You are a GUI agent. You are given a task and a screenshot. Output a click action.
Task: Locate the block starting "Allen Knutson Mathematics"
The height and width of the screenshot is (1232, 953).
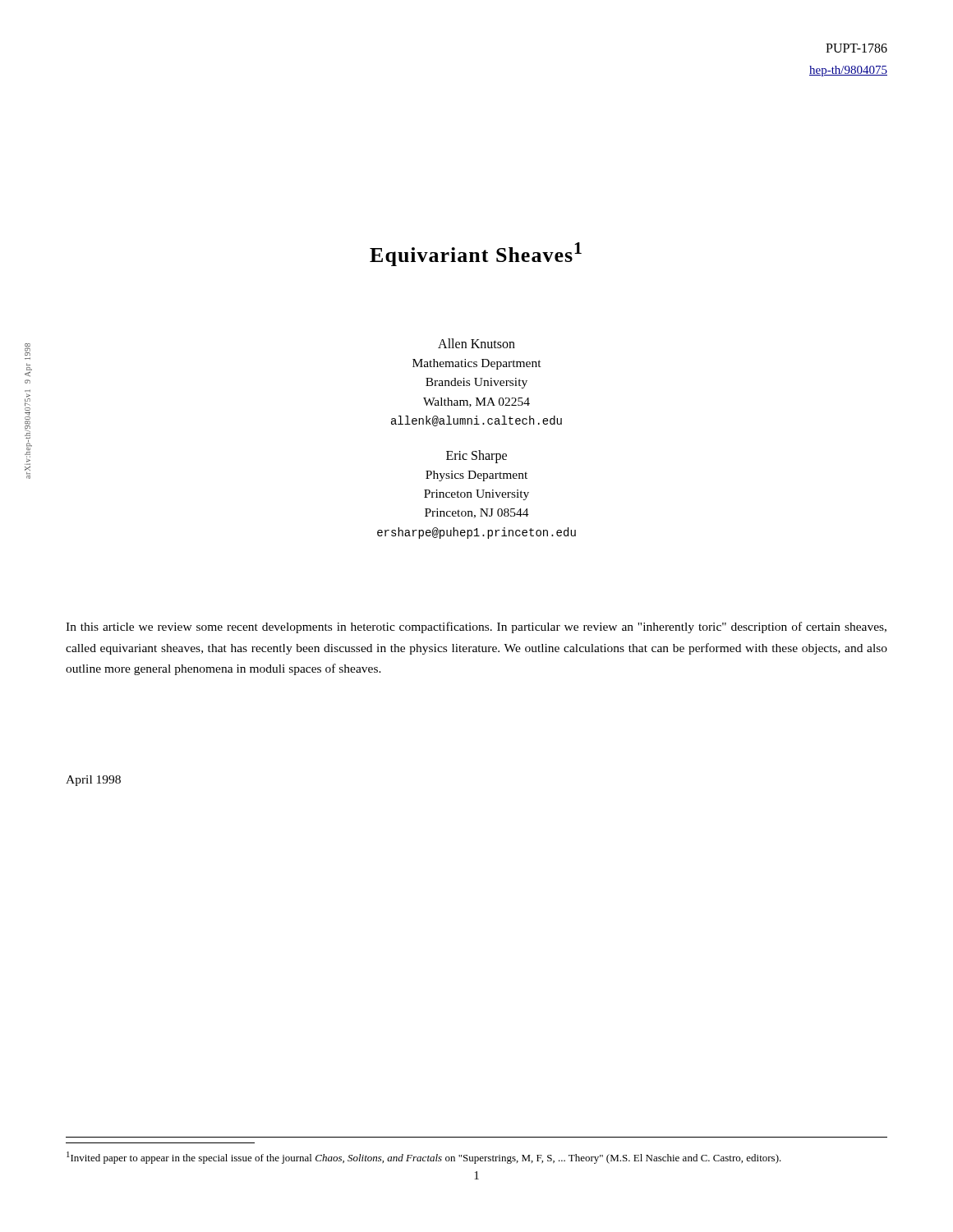476,439
